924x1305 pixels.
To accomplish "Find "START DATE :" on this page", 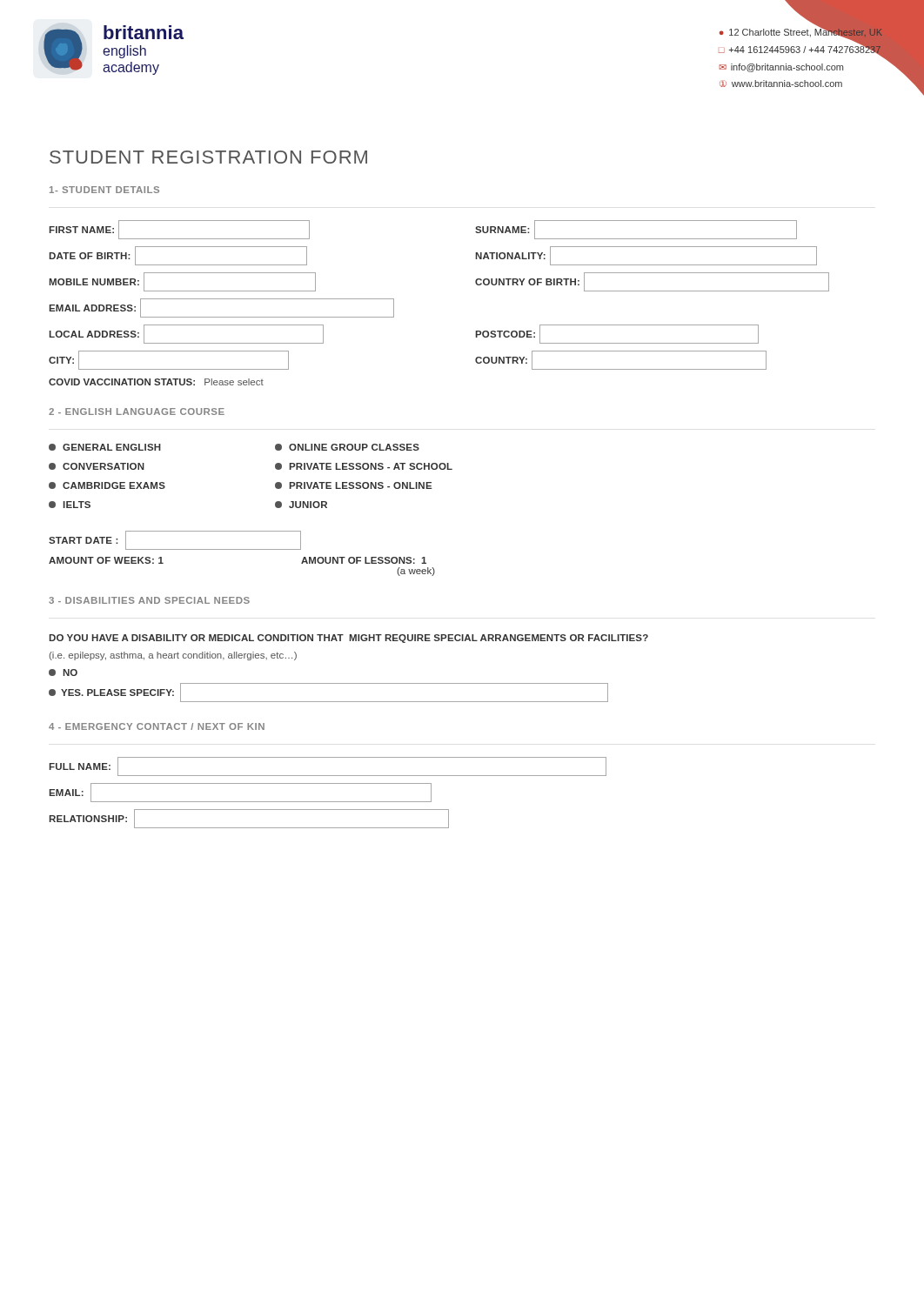I will pyautogui.click(x=175, y=540).
